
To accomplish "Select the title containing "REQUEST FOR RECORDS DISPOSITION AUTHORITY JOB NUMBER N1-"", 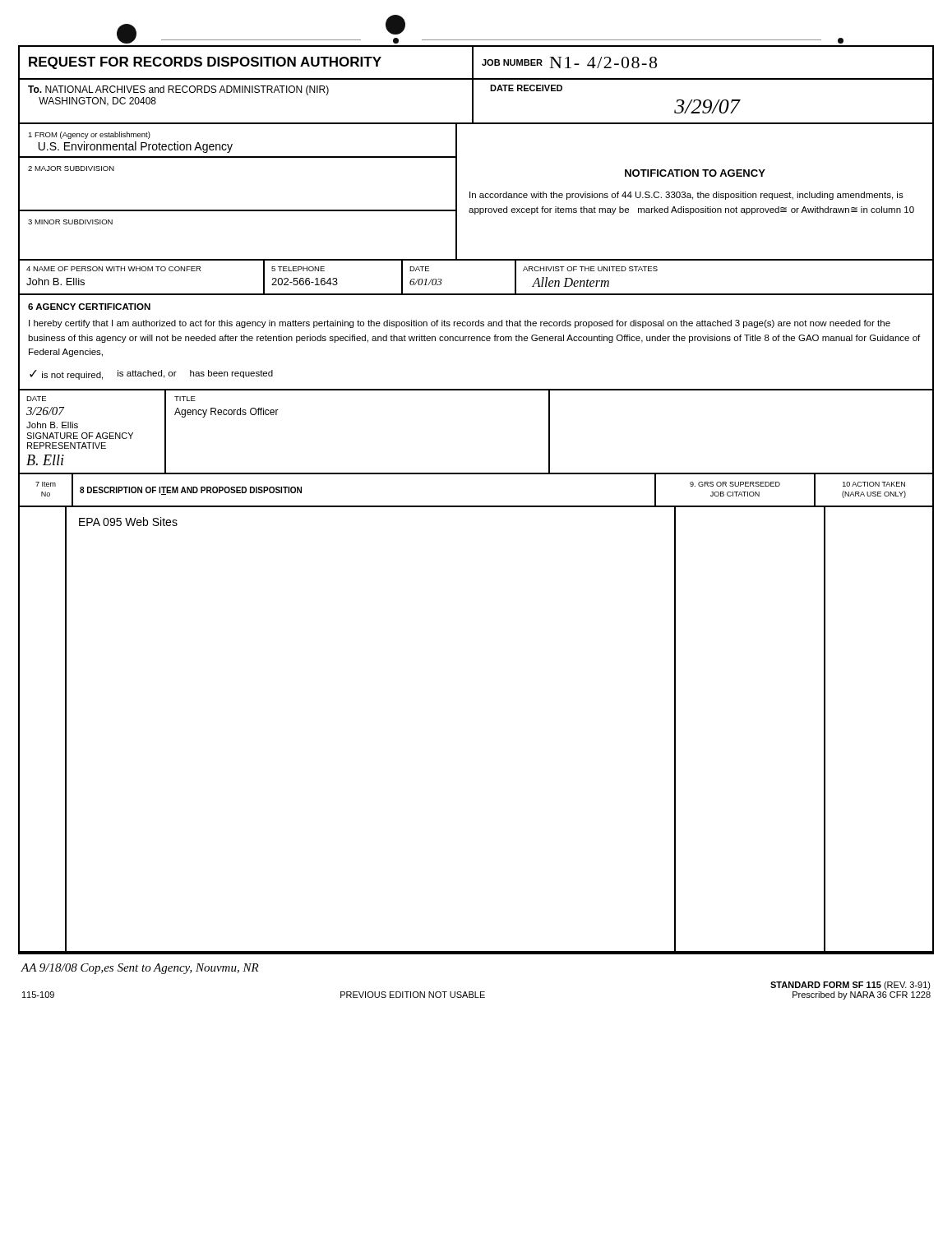I will [476, 62].
